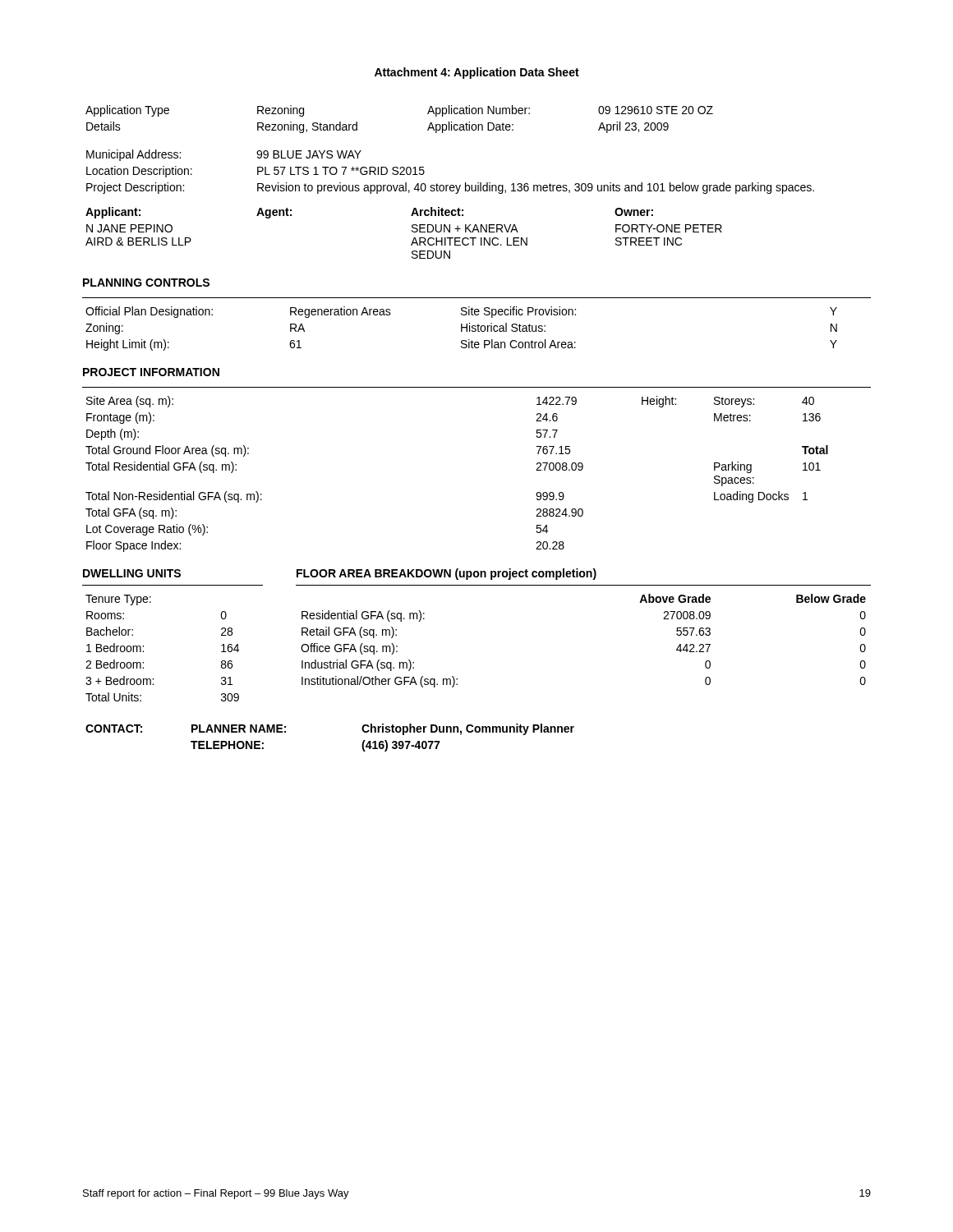Find the section header that reads "FLOOR AREA BREAKDOWN (upon project completion)"
This screenshot has width=953, height=1232.
point(446,573)
